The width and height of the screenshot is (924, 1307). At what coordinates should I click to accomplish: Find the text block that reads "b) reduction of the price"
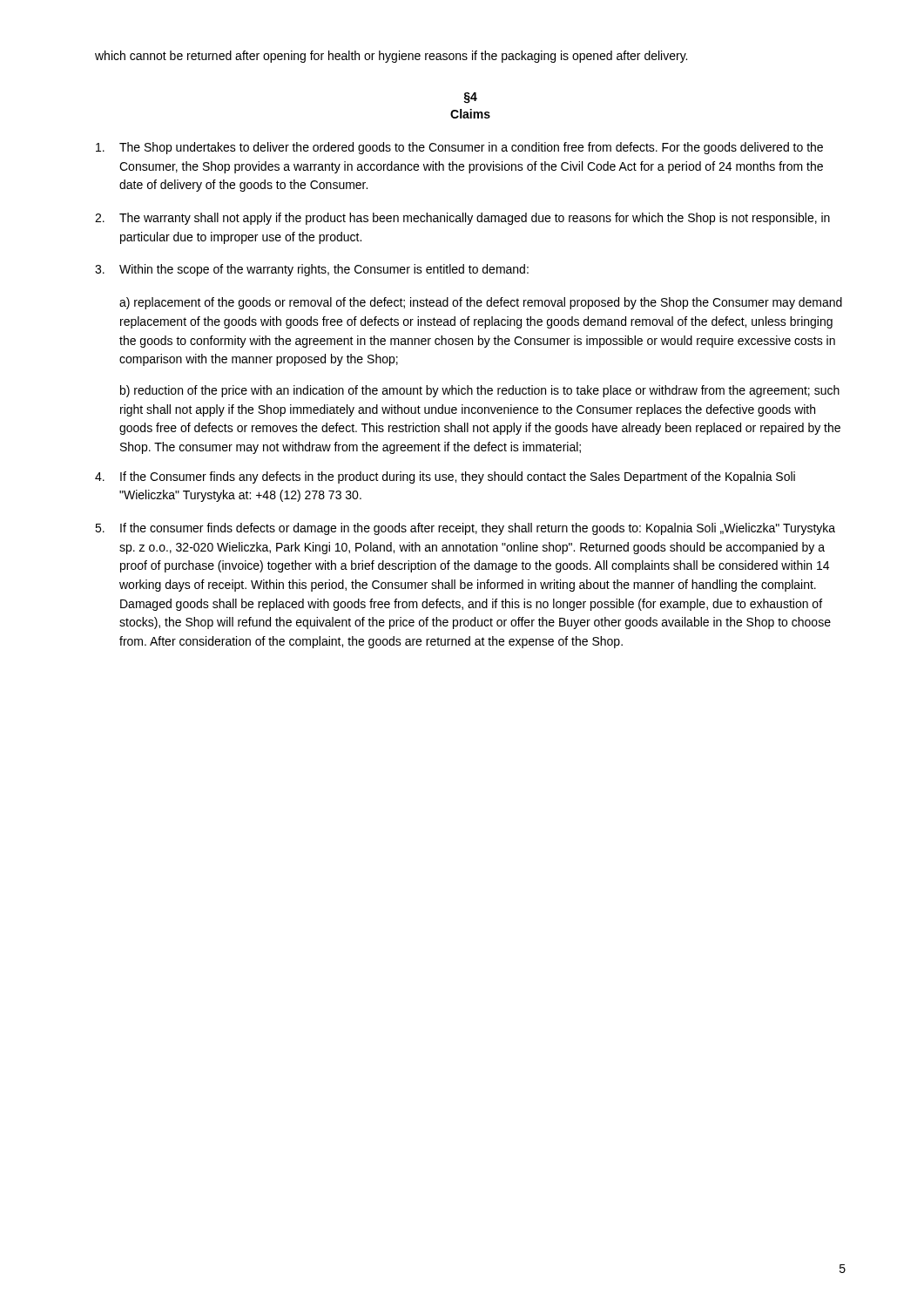[x=480, y=419]
